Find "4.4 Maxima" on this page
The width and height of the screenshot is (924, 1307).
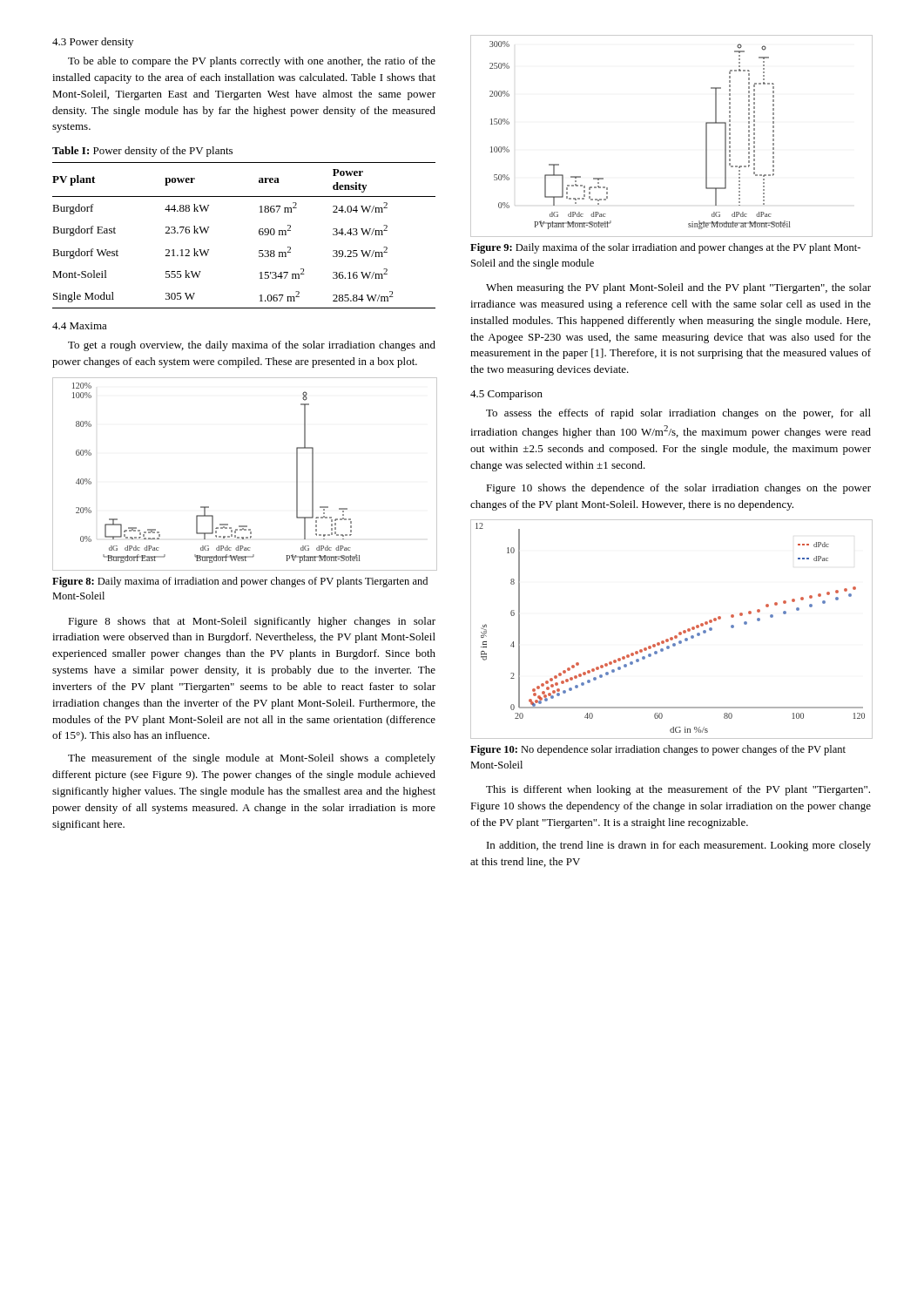(x=80, y=325)
